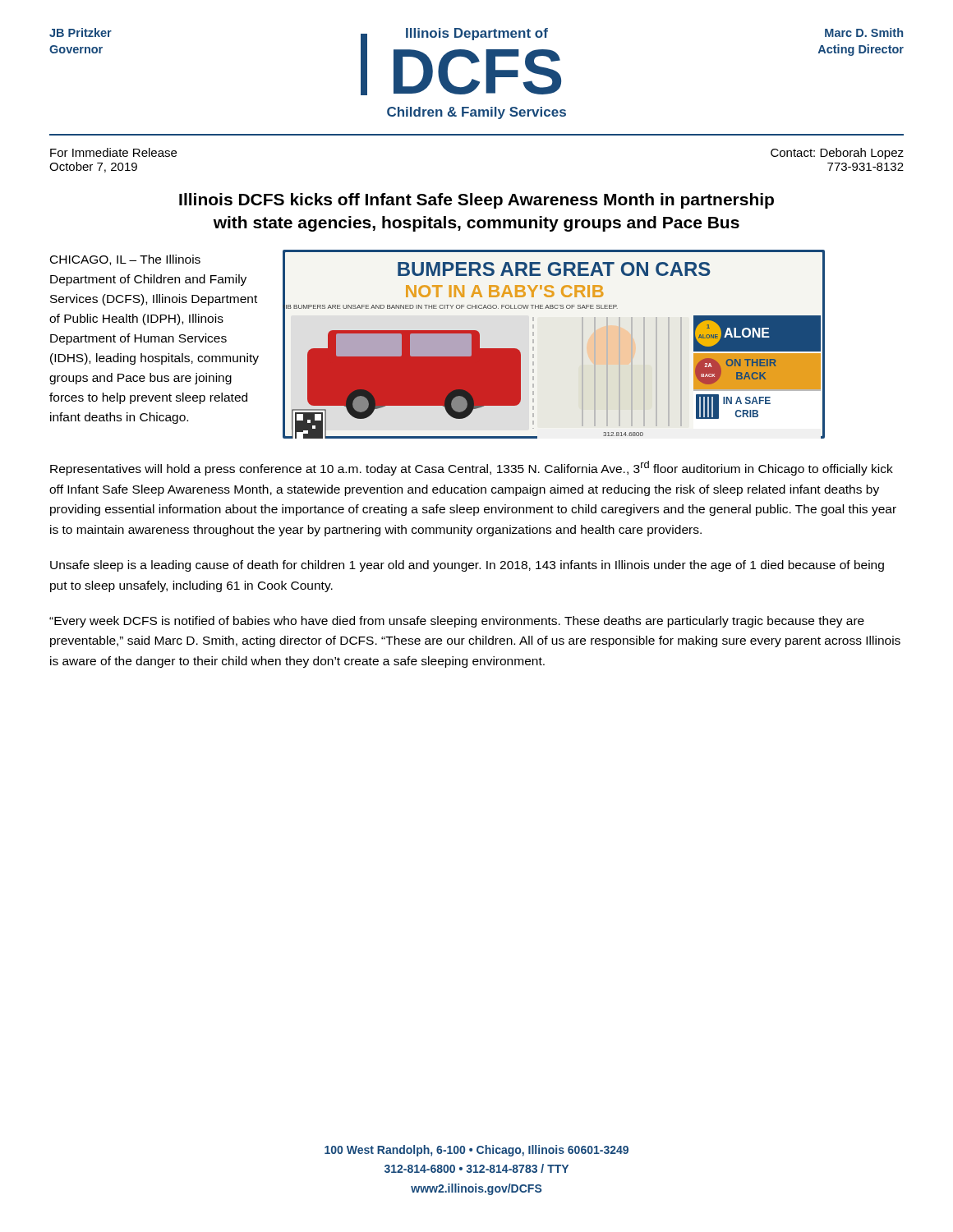Viewport: 953px width, 1232px height.
Task: Point to the text block starting "Unsafe sleep is a leading"
Action: pyautogui.click(x=476, y=576)
